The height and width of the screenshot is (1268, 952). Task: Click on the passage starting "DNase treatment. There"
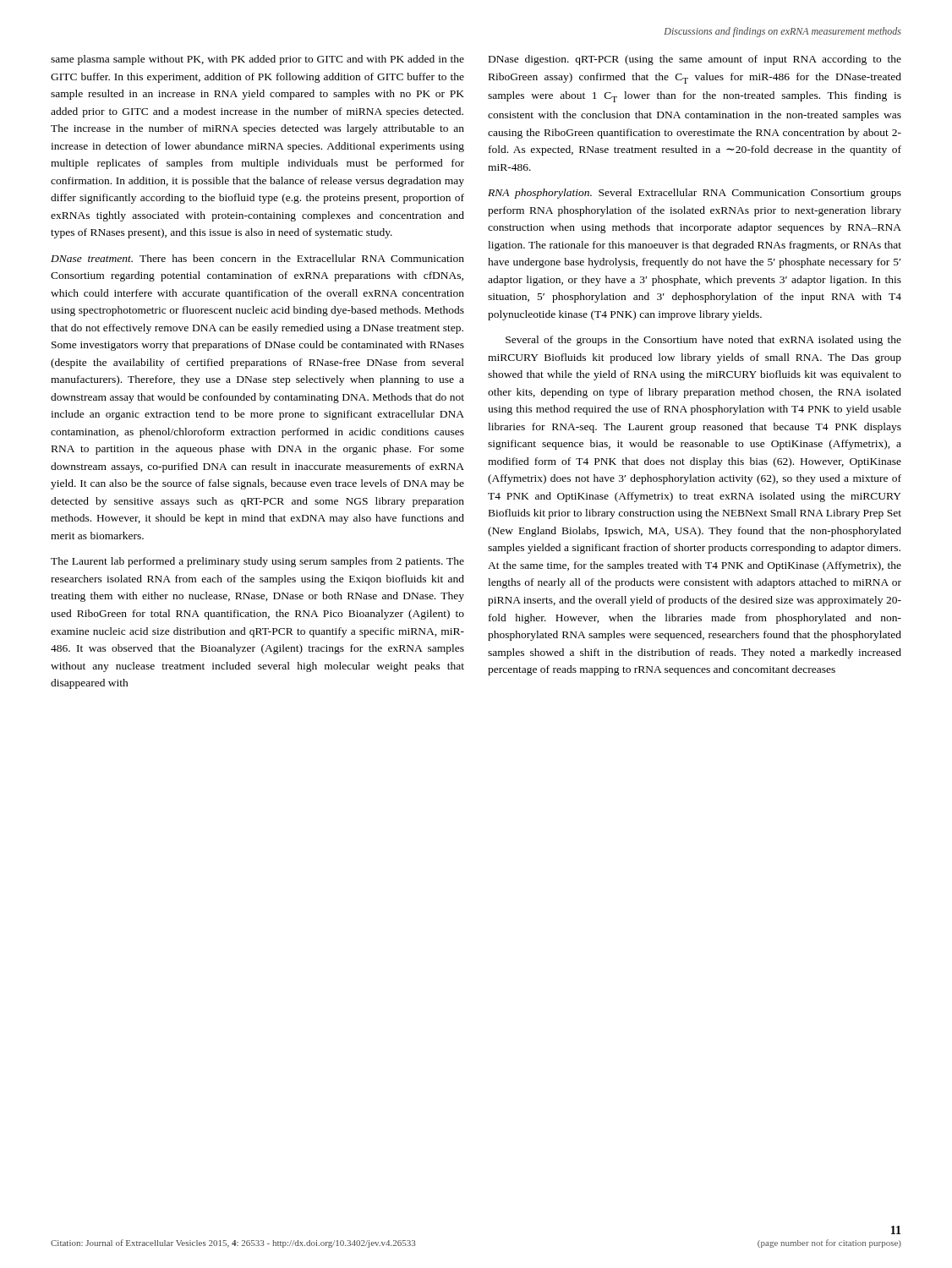[x=257, y=397]
